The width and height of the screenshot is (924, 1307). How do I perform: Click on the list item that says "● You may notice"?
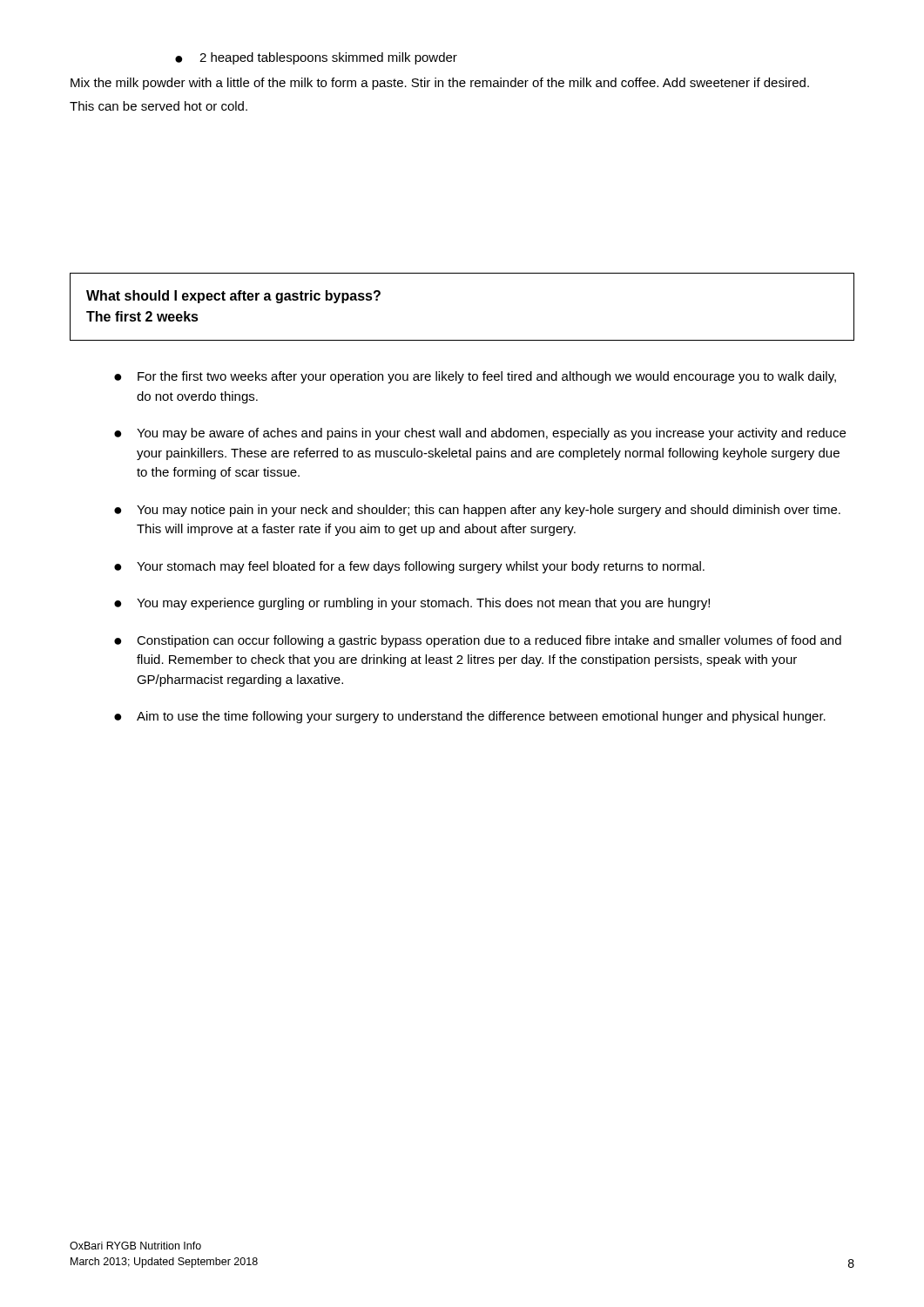484,520
